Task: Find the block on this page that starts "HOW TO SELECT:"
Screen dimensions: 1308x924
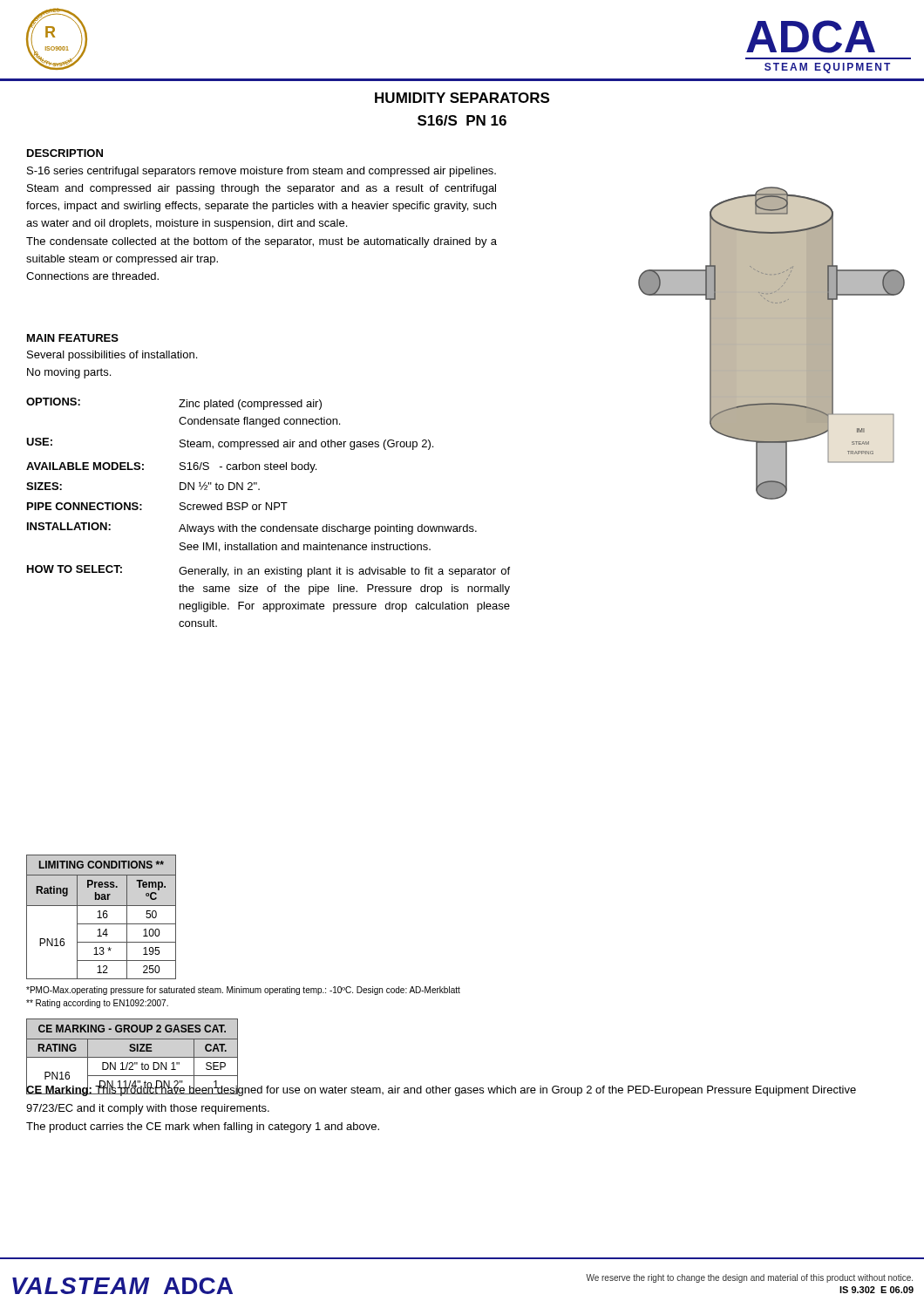Action: point(268,597)
